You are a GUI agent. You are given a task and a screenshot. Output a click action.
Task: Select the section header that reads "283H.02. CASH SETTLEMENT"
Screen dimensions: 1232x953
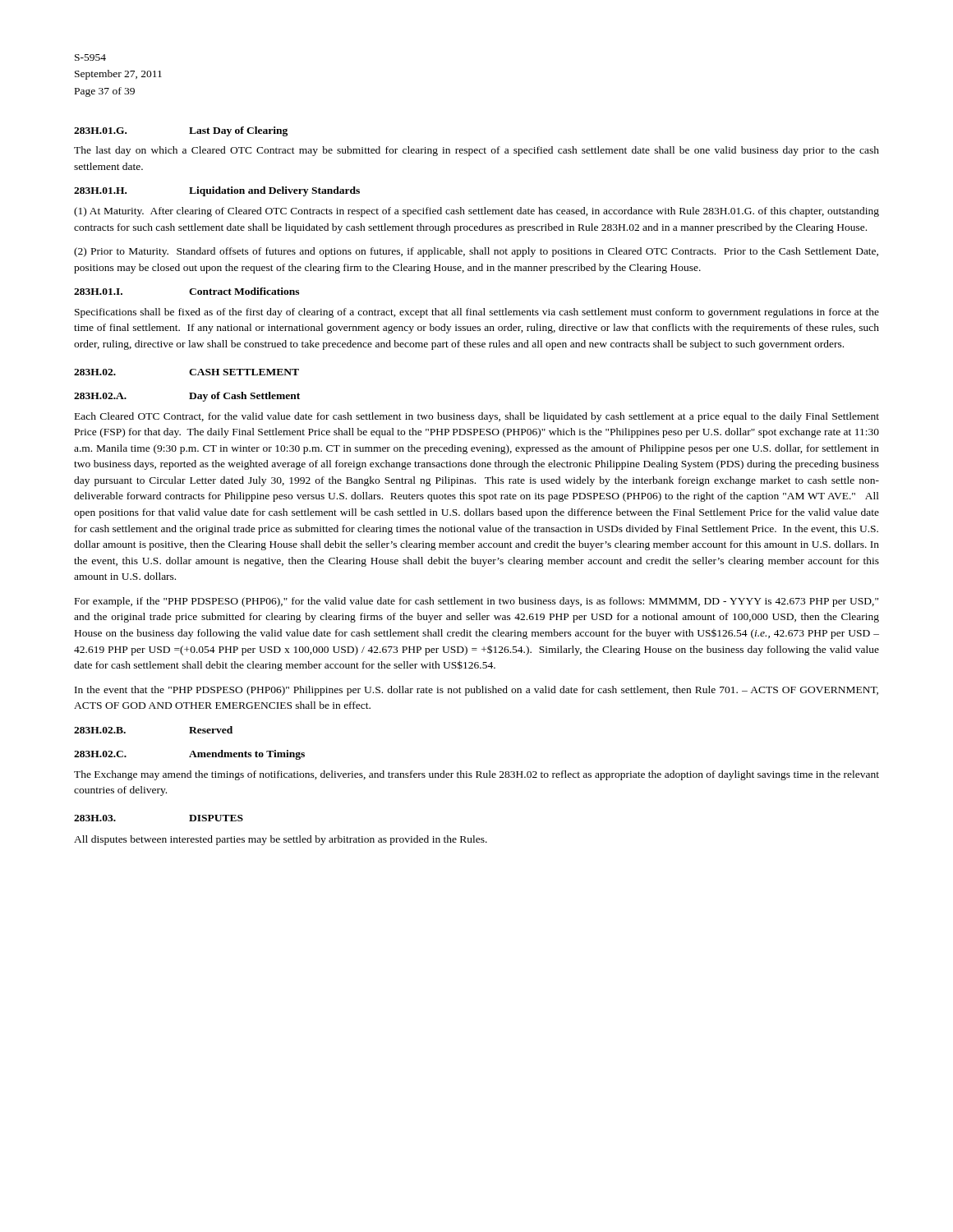(186, 372)
